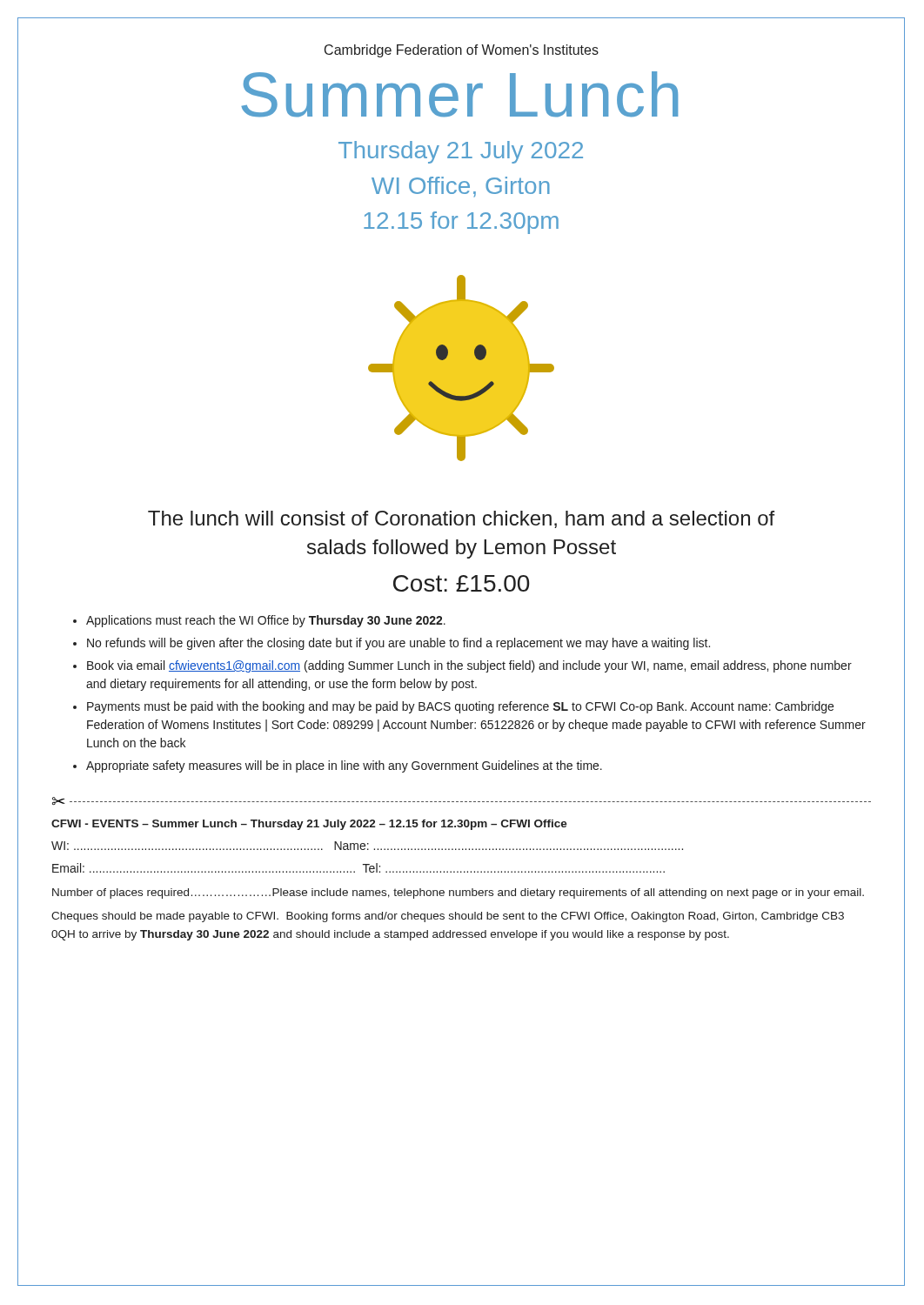The image size is (924, 1305).
Task: Locate the text containing "Email: ............................................................................... Tel:"
Action: tap(359, 868)
